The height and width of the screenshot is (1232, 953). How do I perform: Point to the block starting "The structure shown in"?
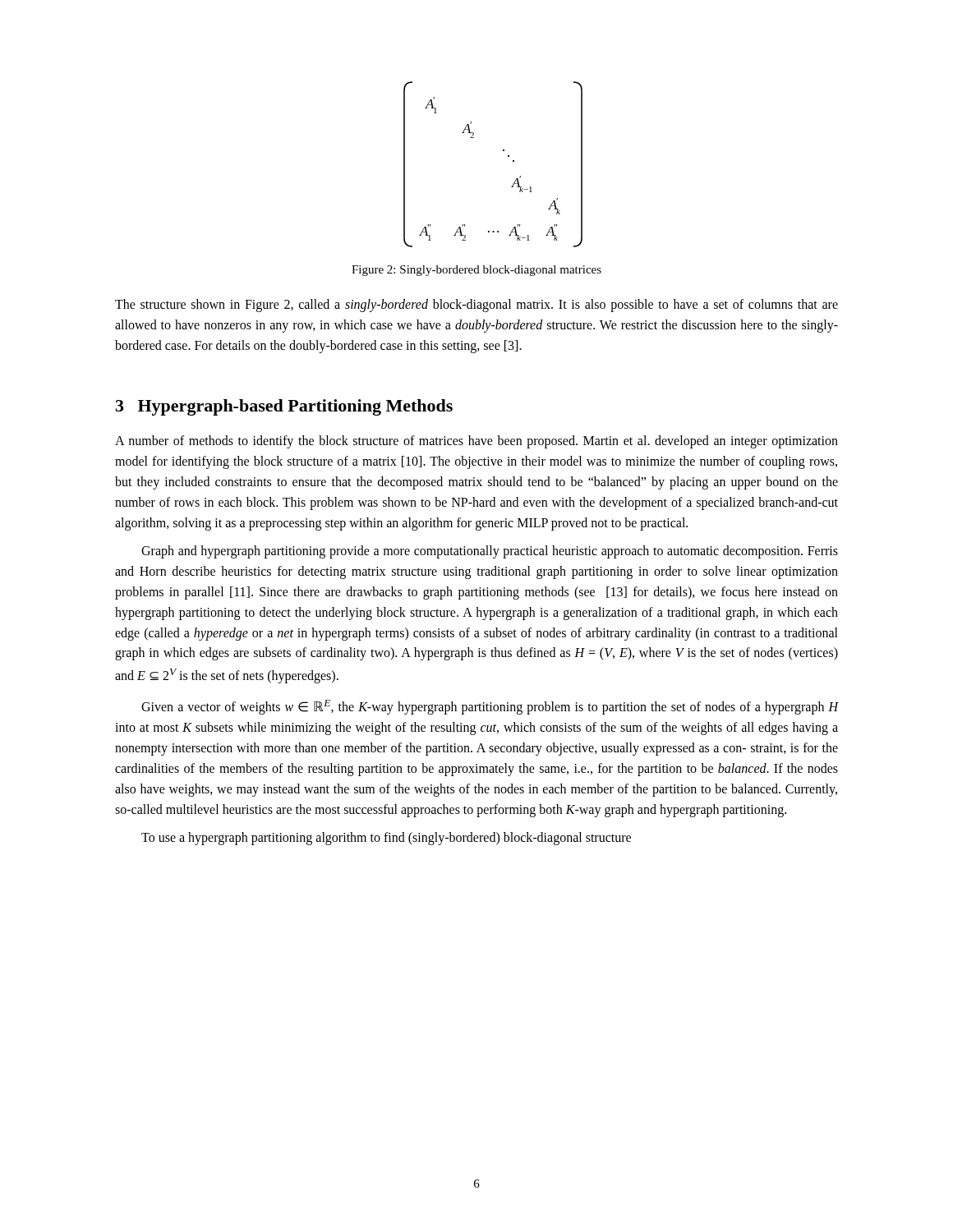(x=476, y=325)
